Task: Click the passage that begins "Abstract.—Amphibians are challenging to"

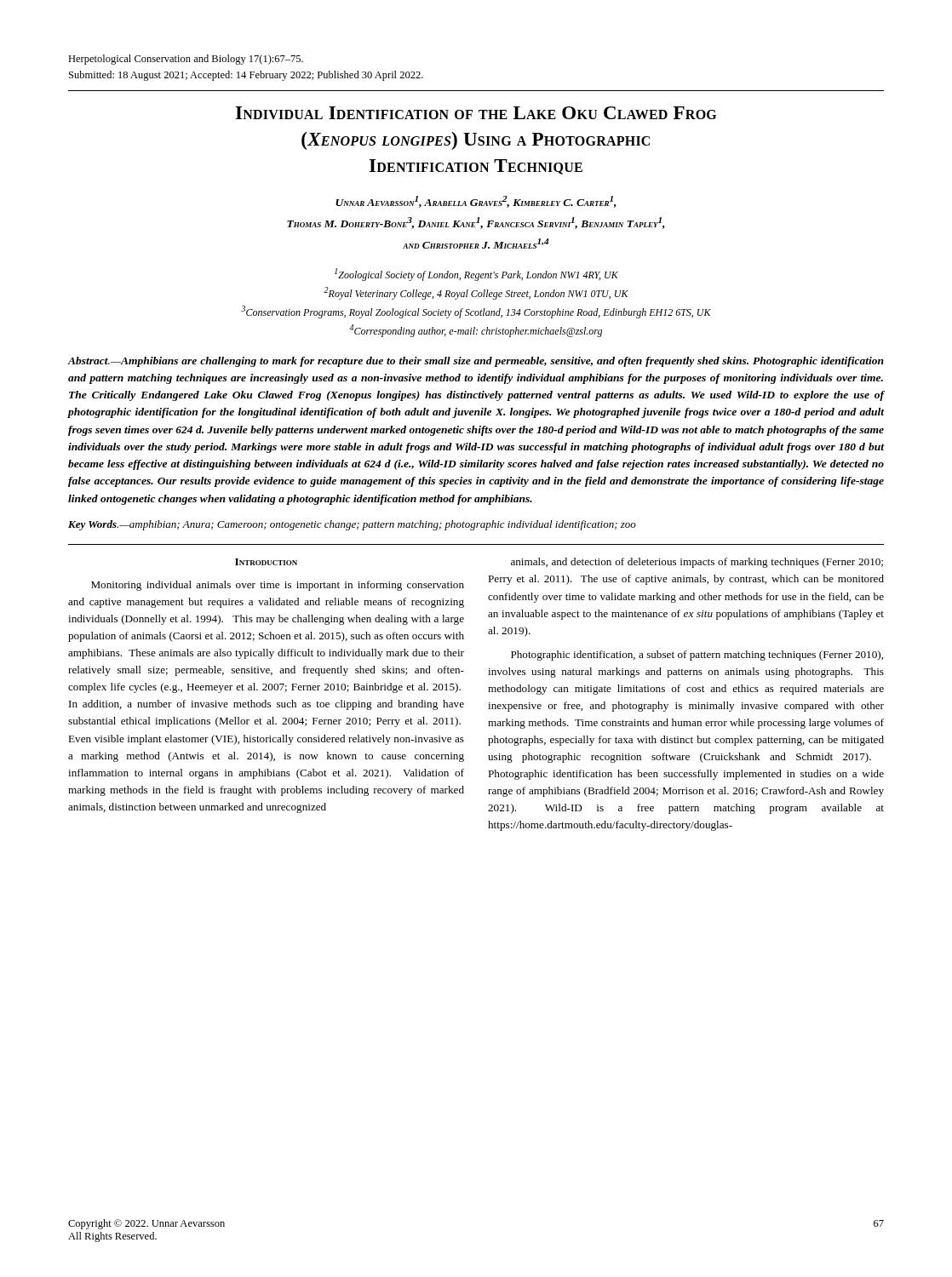Action: (476, 430)
